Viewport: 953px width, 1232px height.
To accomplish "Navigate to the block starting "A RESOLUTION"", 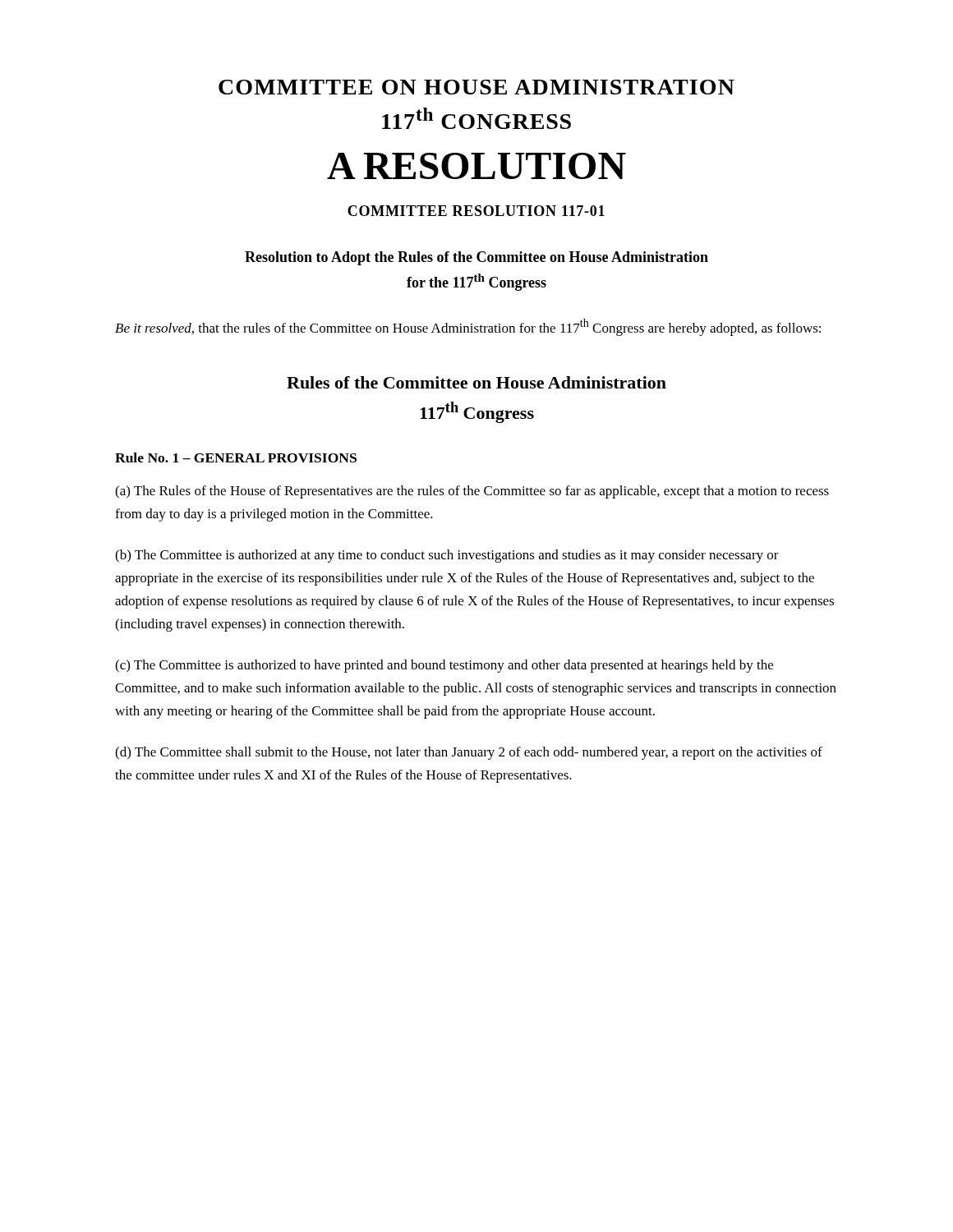I will coord(476,166).
